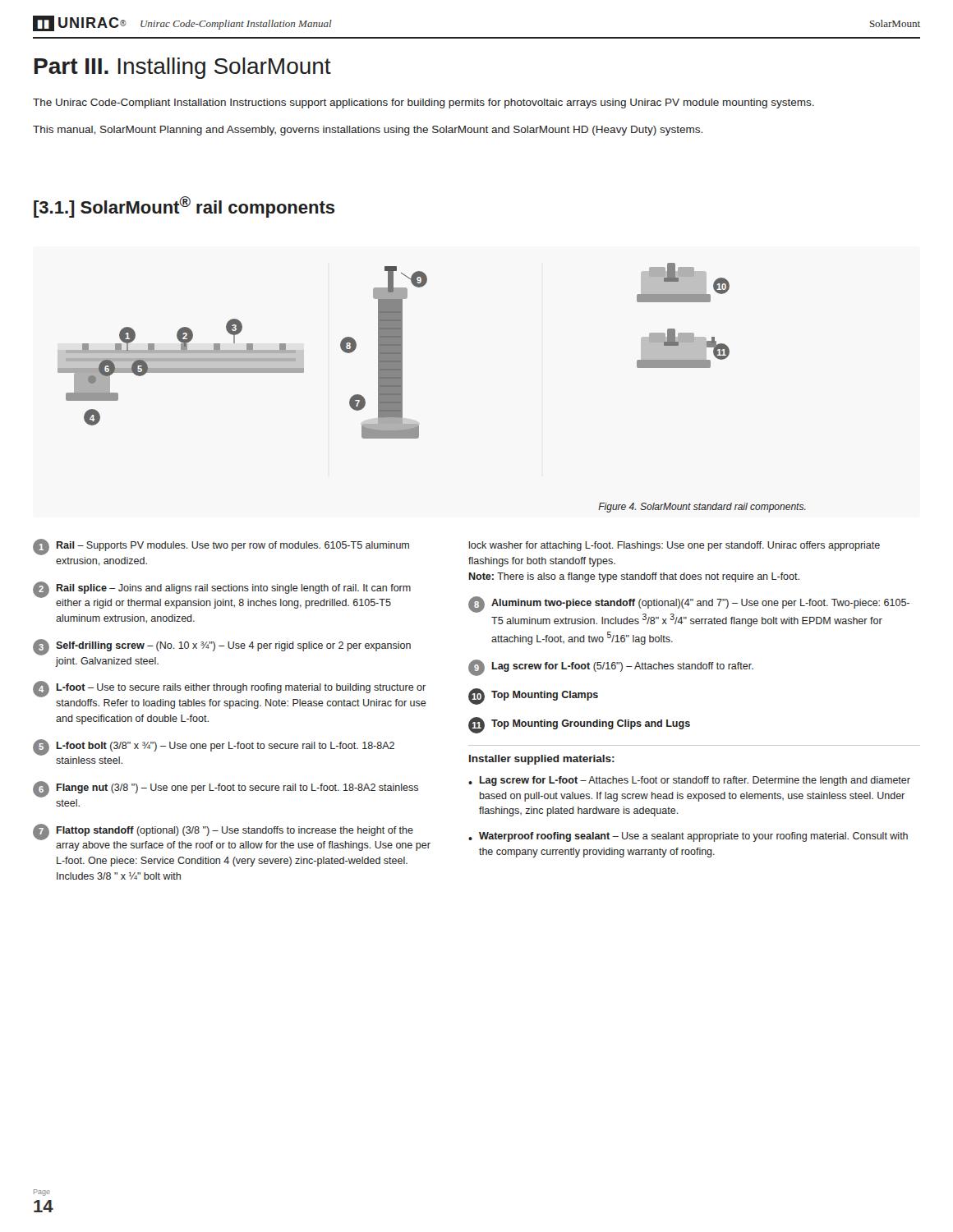Where is the passage that starts "5 L-foot bolt (3/8" x"?
The height and width of the screenshot is (1232, 953).
234,753
